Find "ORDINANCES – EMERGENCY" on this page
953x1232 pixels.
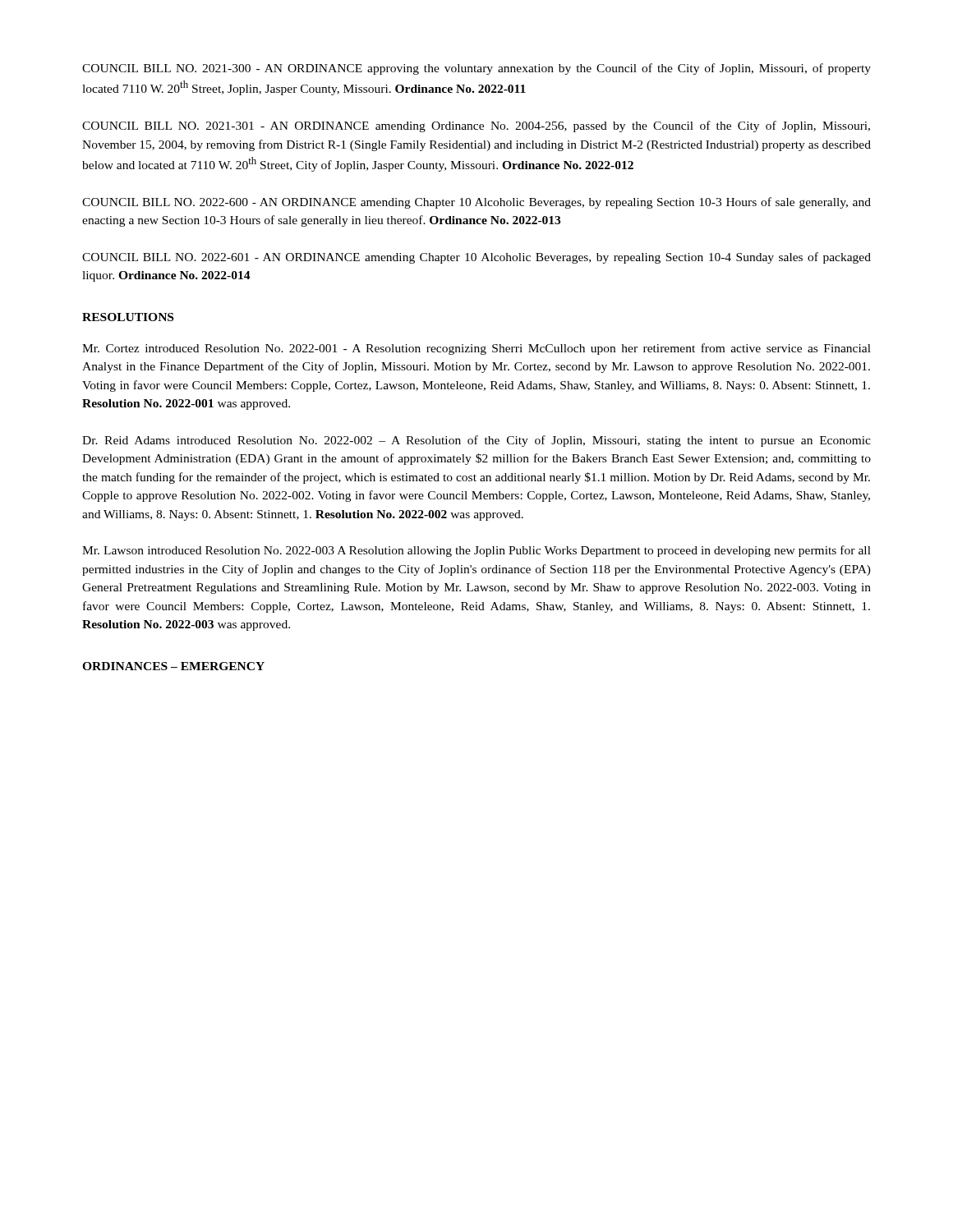173,665
